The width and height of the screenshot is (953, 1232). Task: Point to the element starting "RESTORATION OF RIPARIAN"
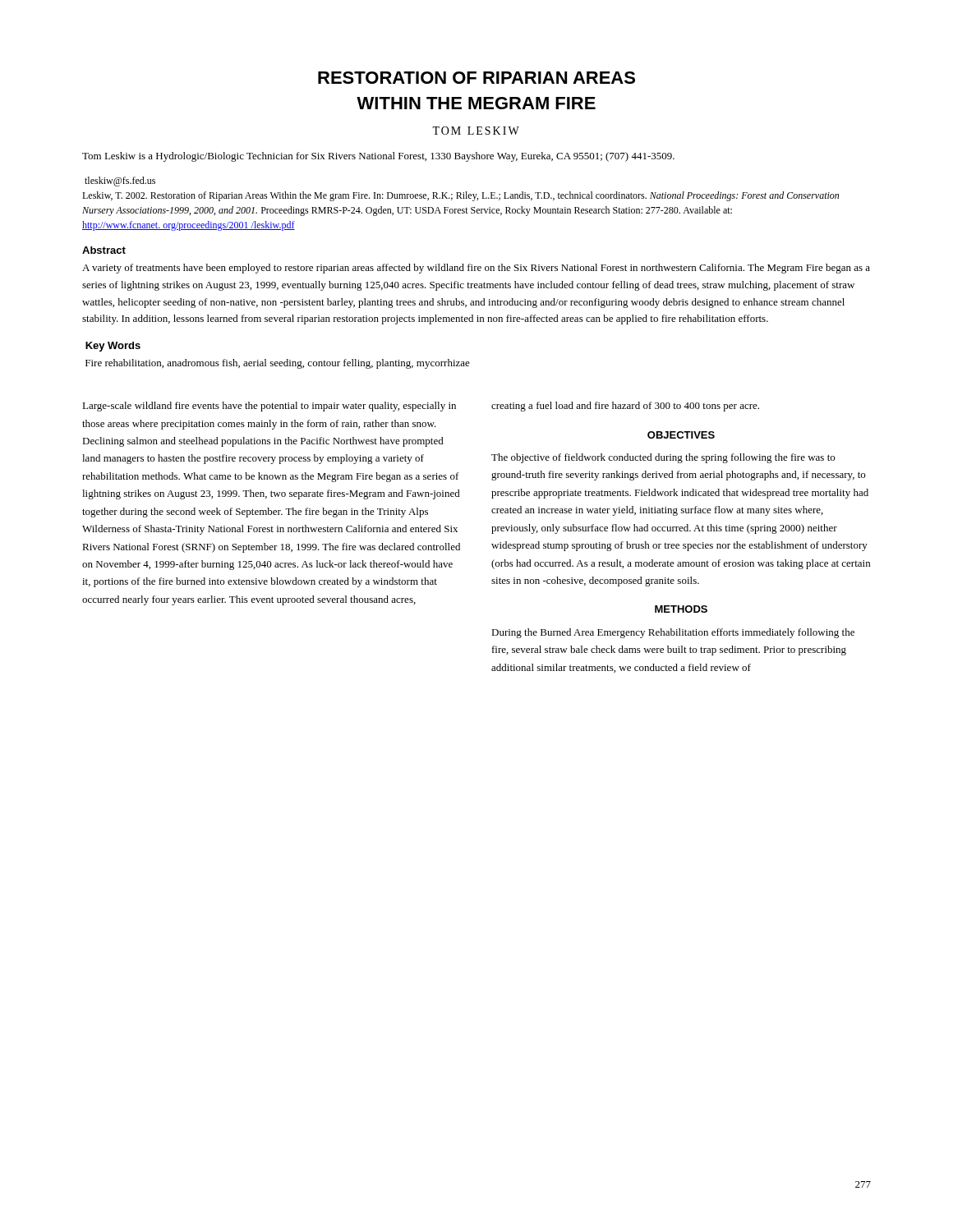point(476,91)
